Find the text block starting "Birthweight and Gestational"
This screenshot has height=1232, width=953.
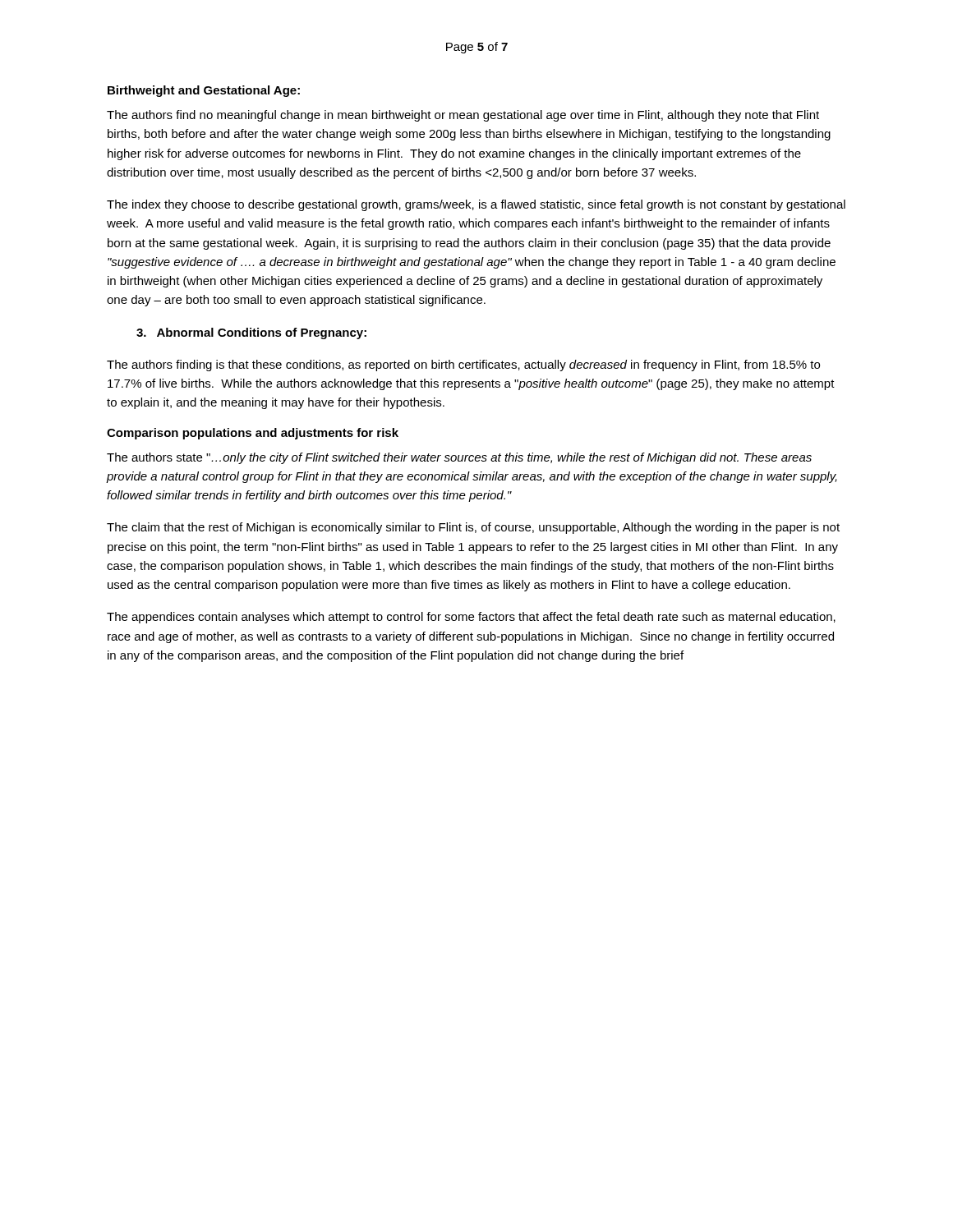[204, 90]
